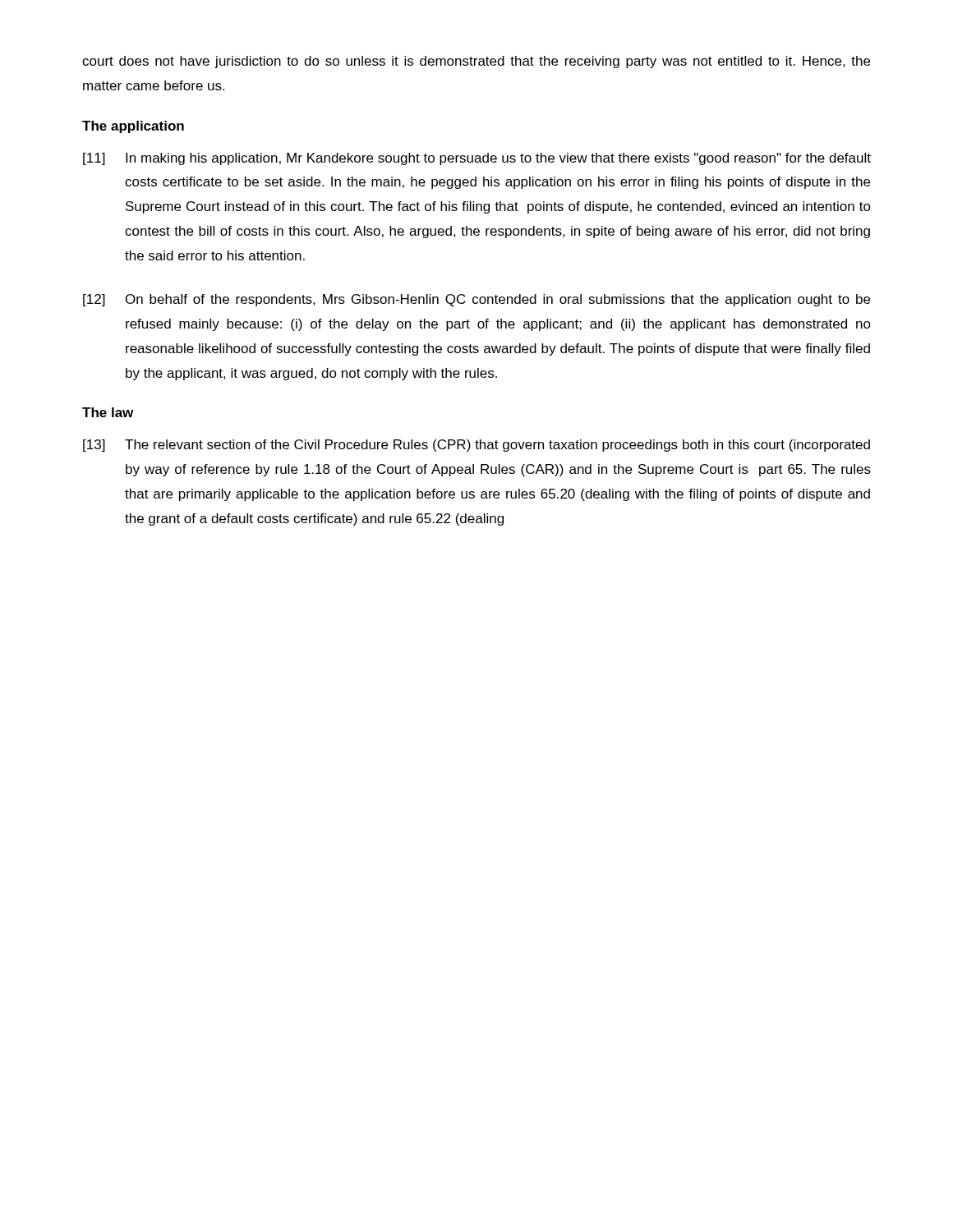Find "The law" on this page
This screenshot has height=1232, width=953.
pyautogui.click(x=108, y=413)
